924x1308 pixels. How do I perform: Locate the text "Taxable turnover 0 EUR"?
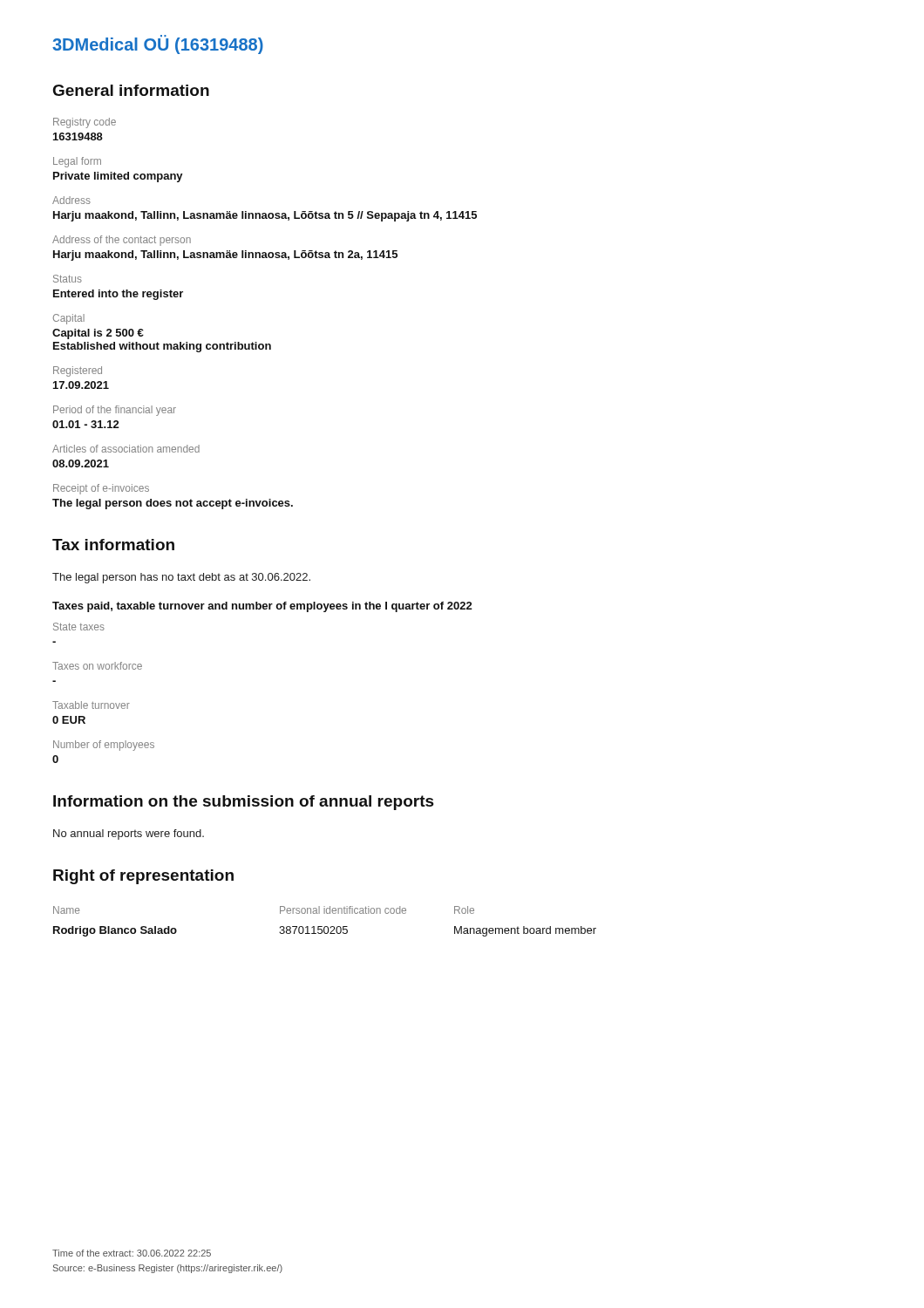click(x=91, y=705)
